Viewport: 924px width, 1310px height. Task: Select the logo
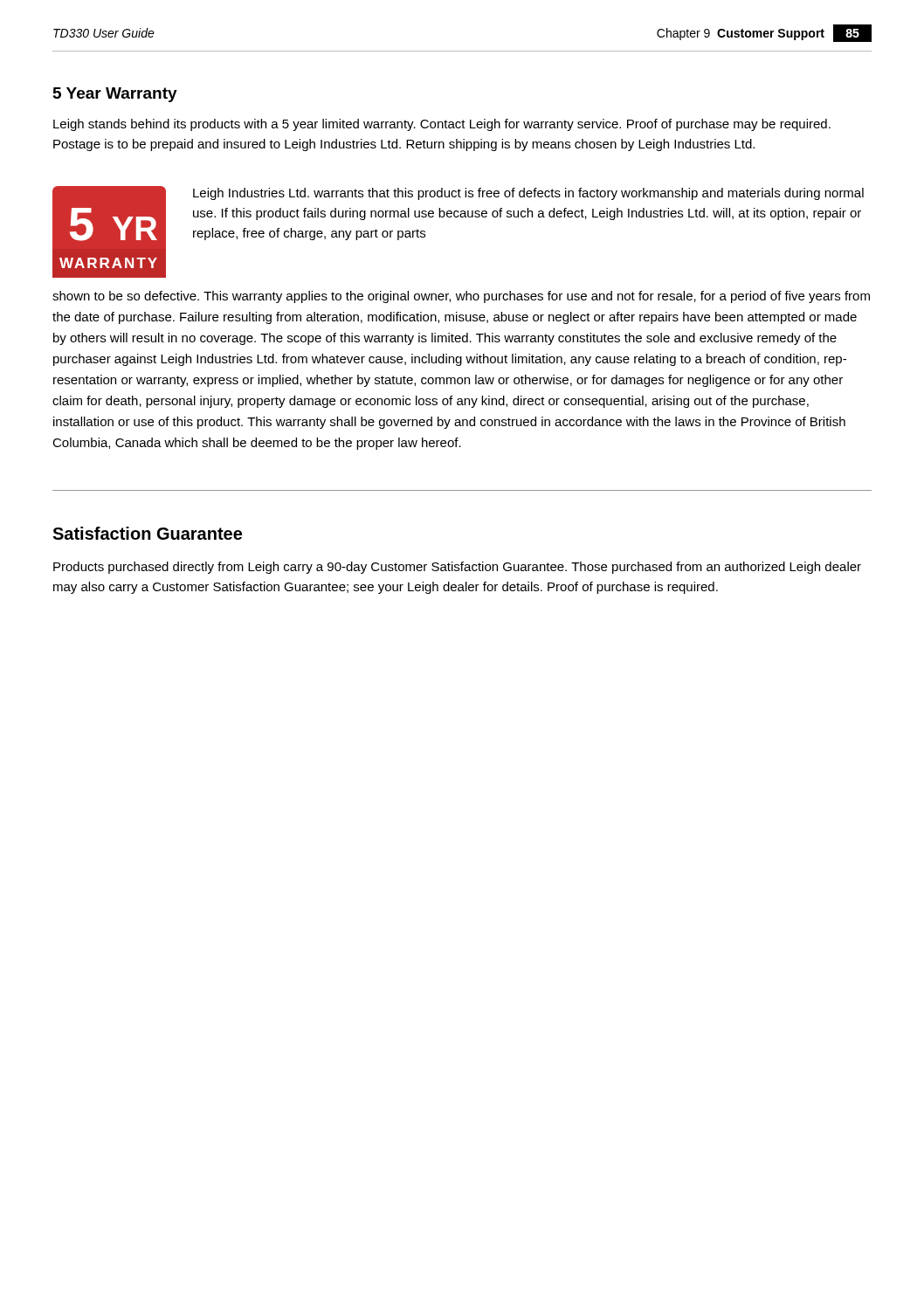[x=109, y=233]
